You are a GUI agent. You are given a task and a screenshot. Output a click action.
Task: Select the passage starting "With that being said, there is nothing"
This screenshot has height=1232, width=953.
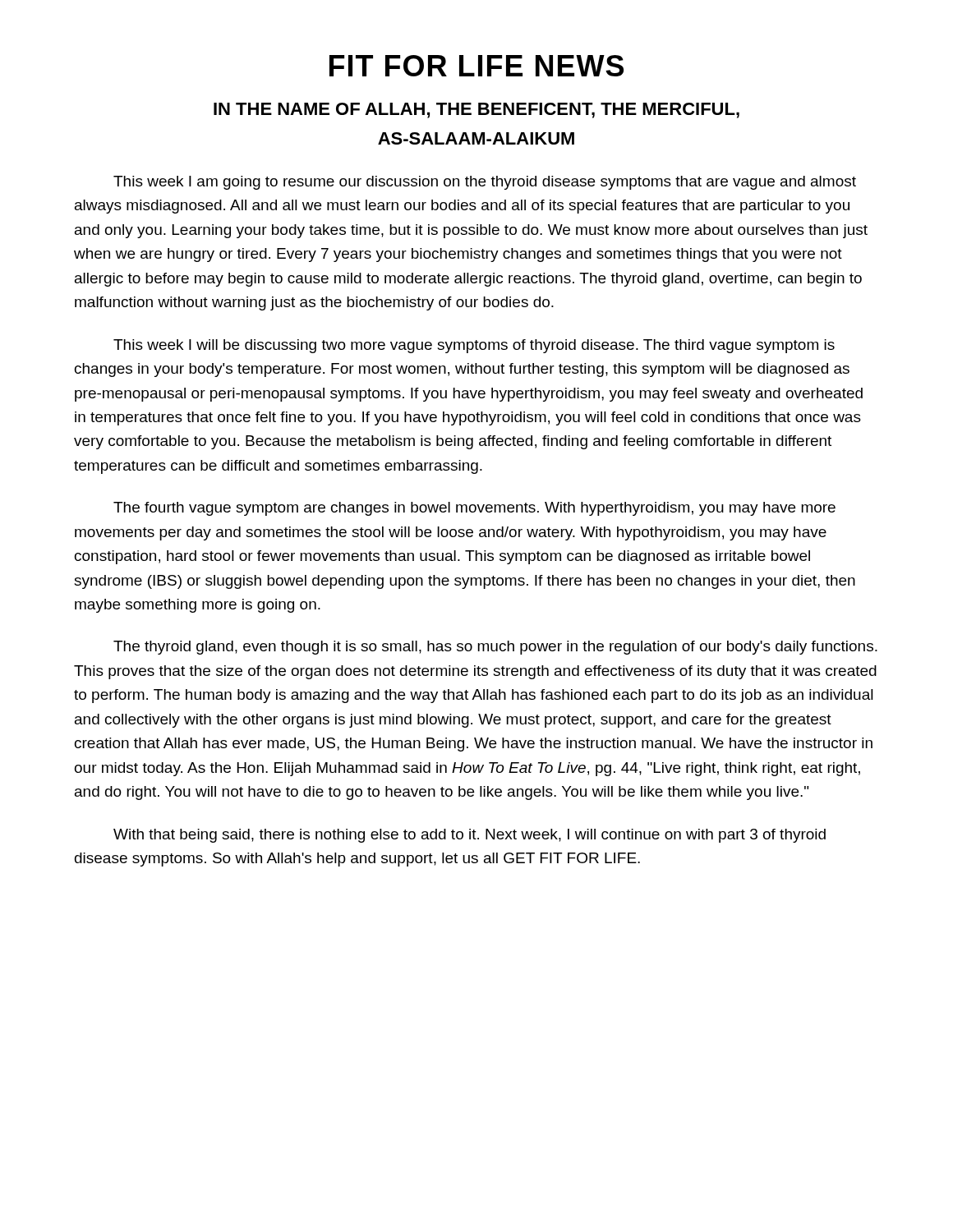coord(450,846)
